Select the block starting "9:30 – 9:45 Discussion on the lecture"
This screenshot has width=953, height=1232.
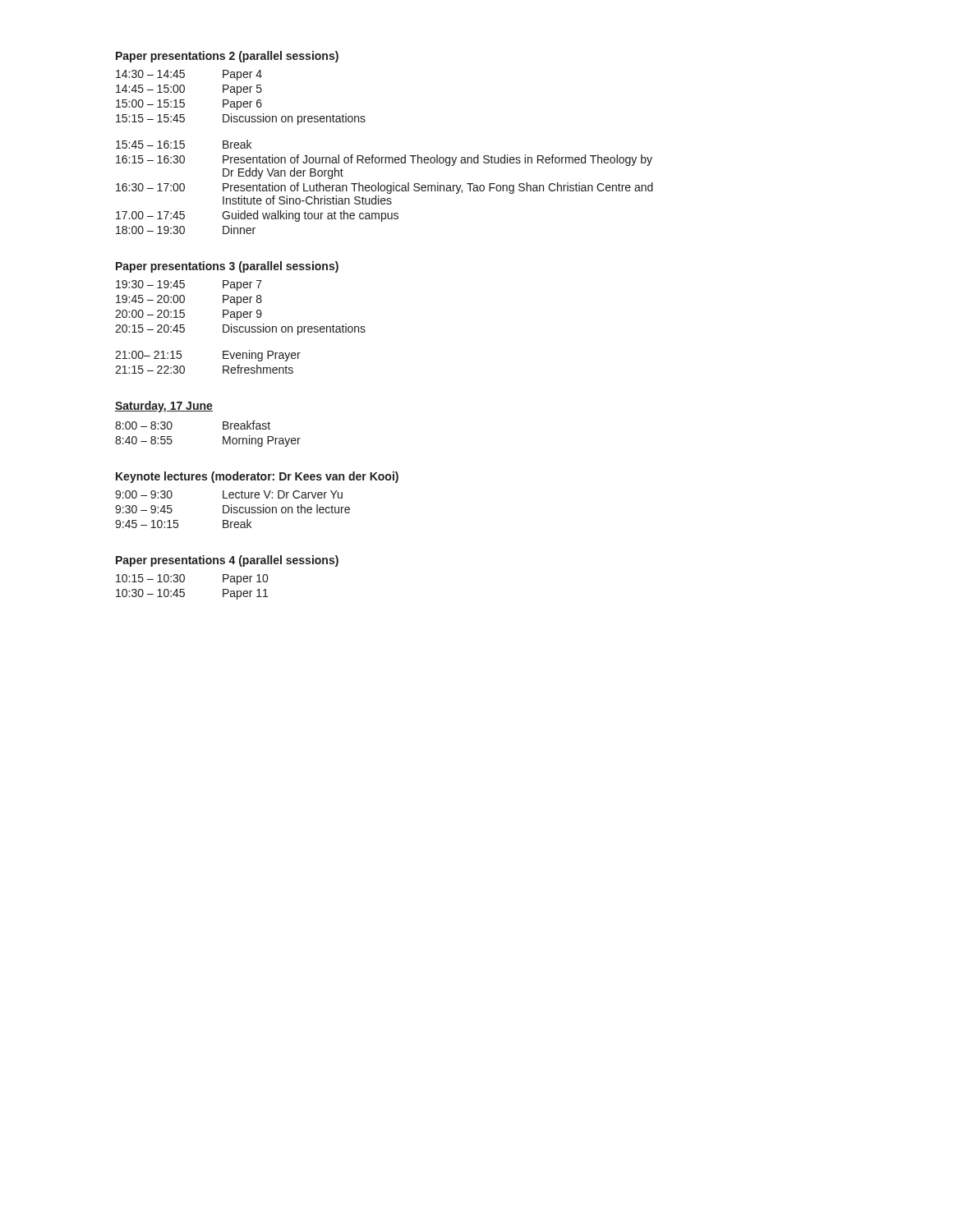click(x=232, y=509)
